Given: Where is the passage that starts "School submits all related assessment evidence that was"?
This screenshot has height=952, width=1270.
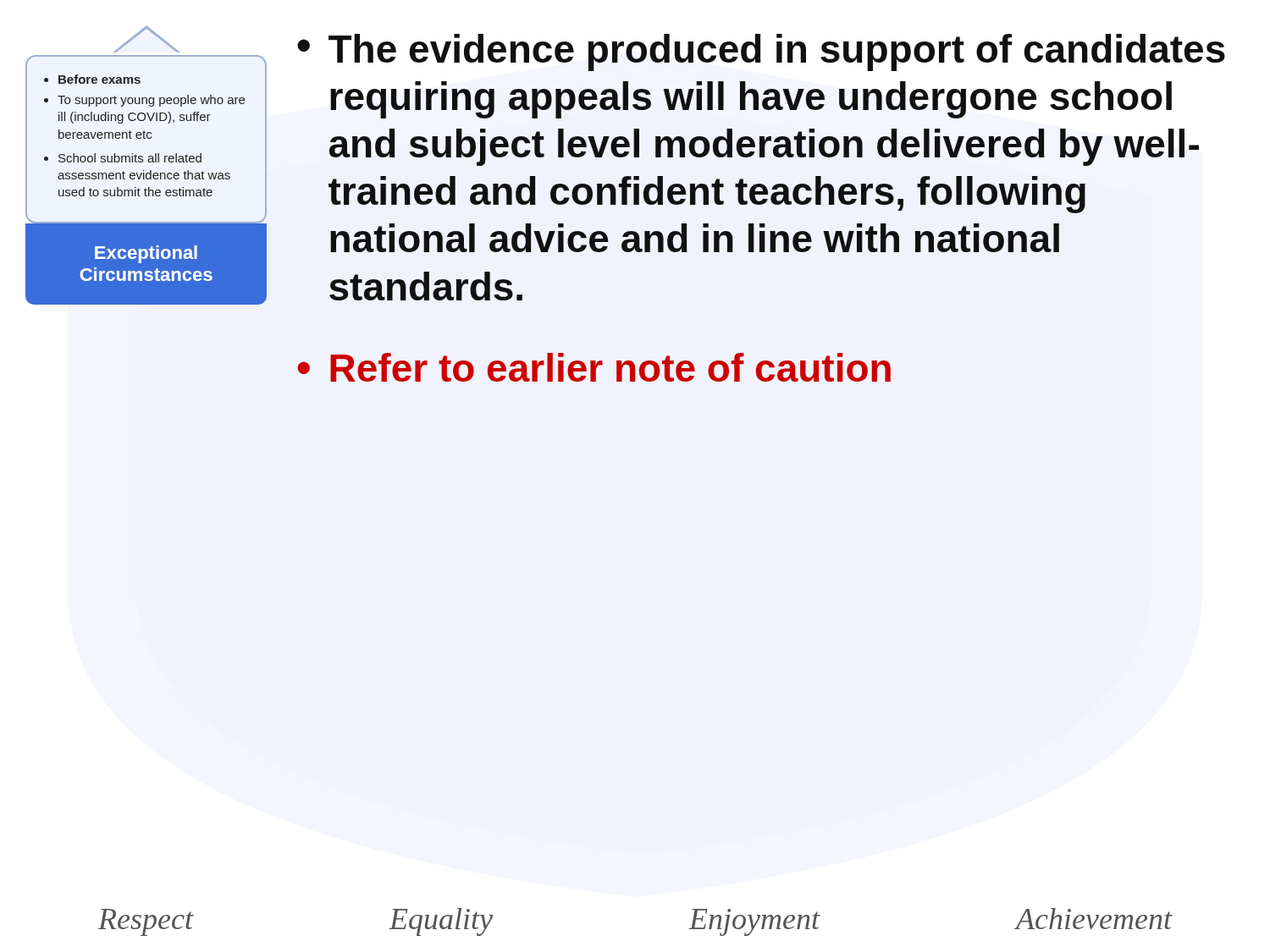Looking at the screenshot, I should click(154, 175).
